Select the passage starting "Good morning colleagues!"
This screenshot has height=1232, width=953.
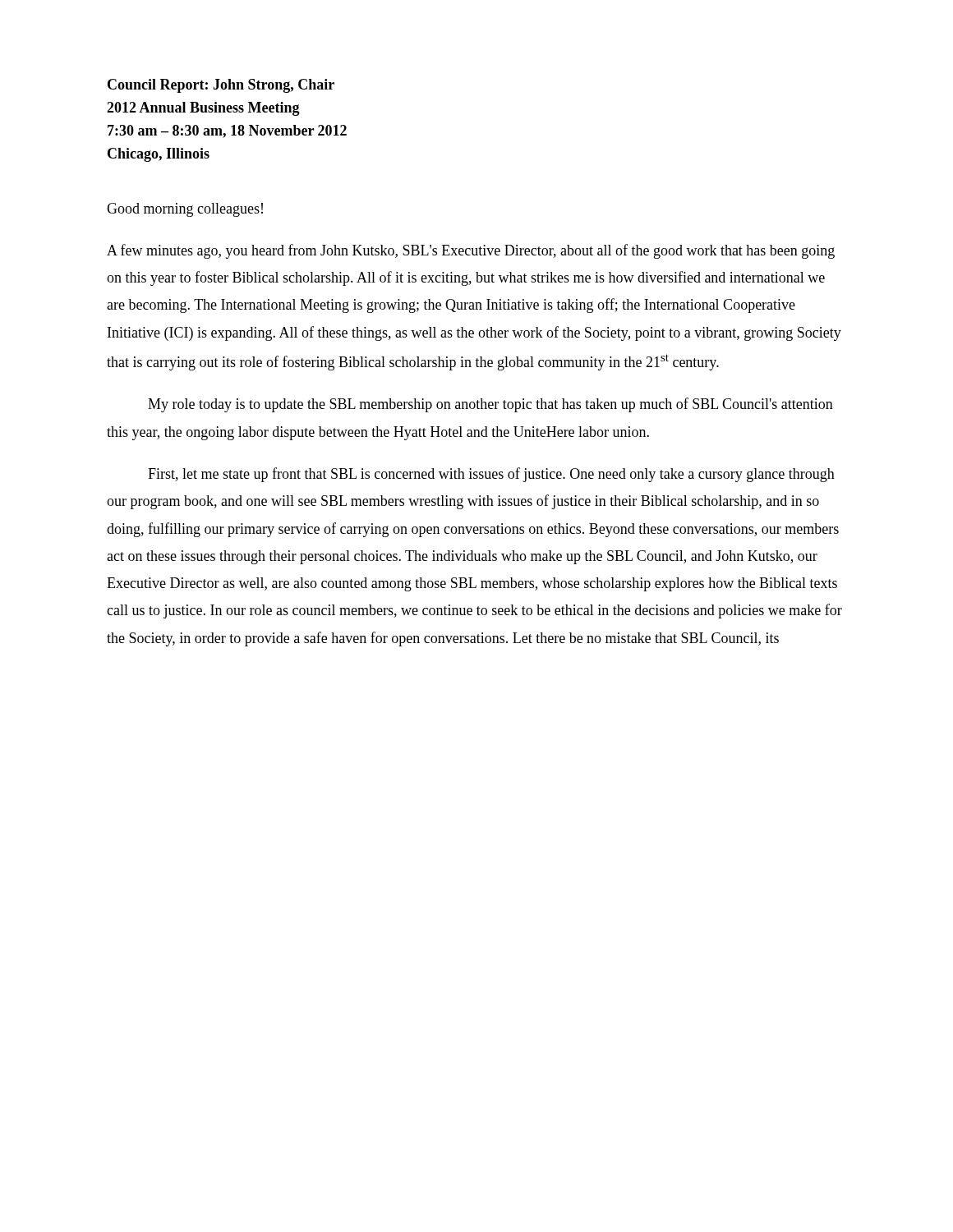pyautogui.click(x=185, y=210)
